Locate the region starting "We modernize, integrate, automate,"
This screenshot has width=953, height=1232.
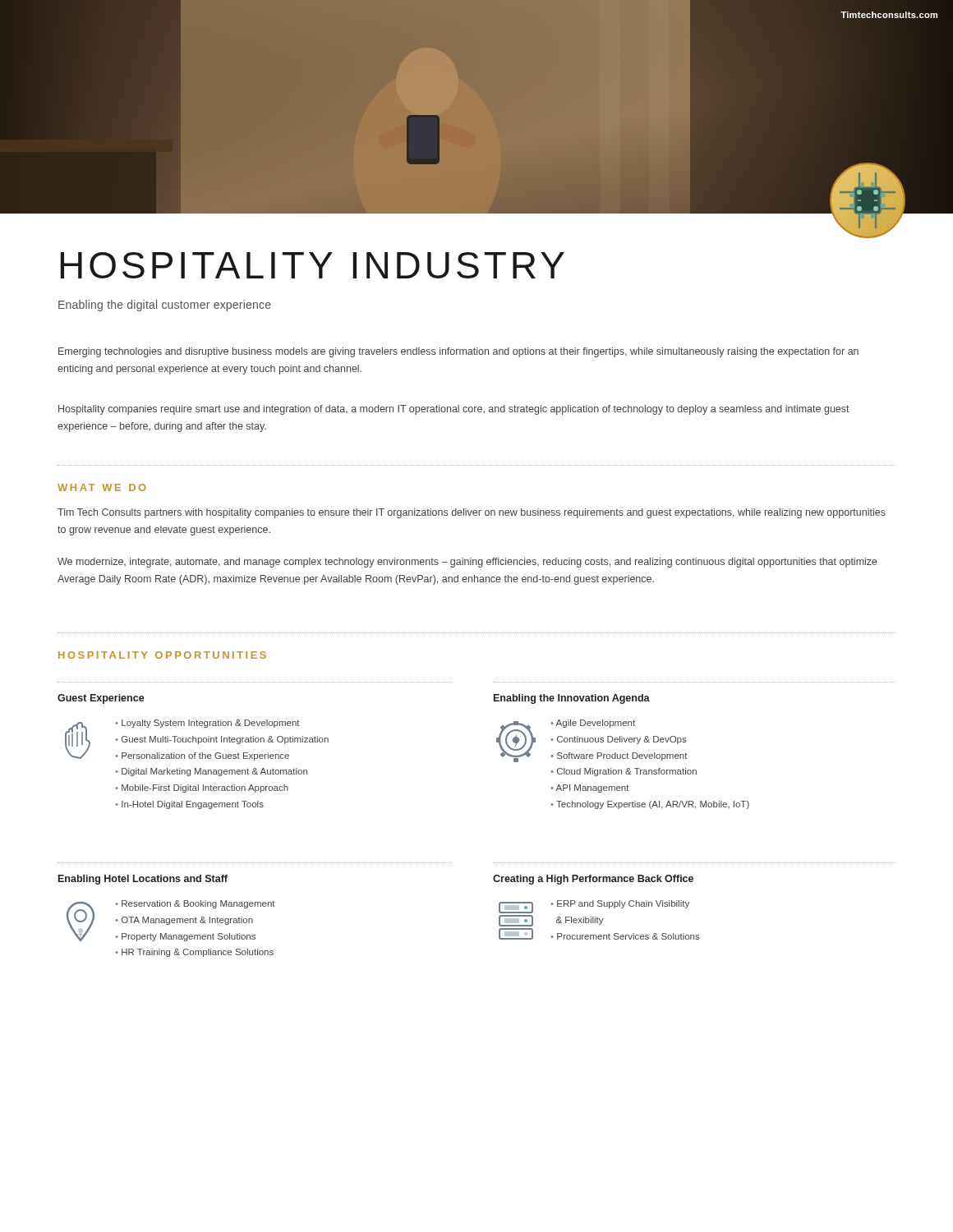[x=467, y=570]
